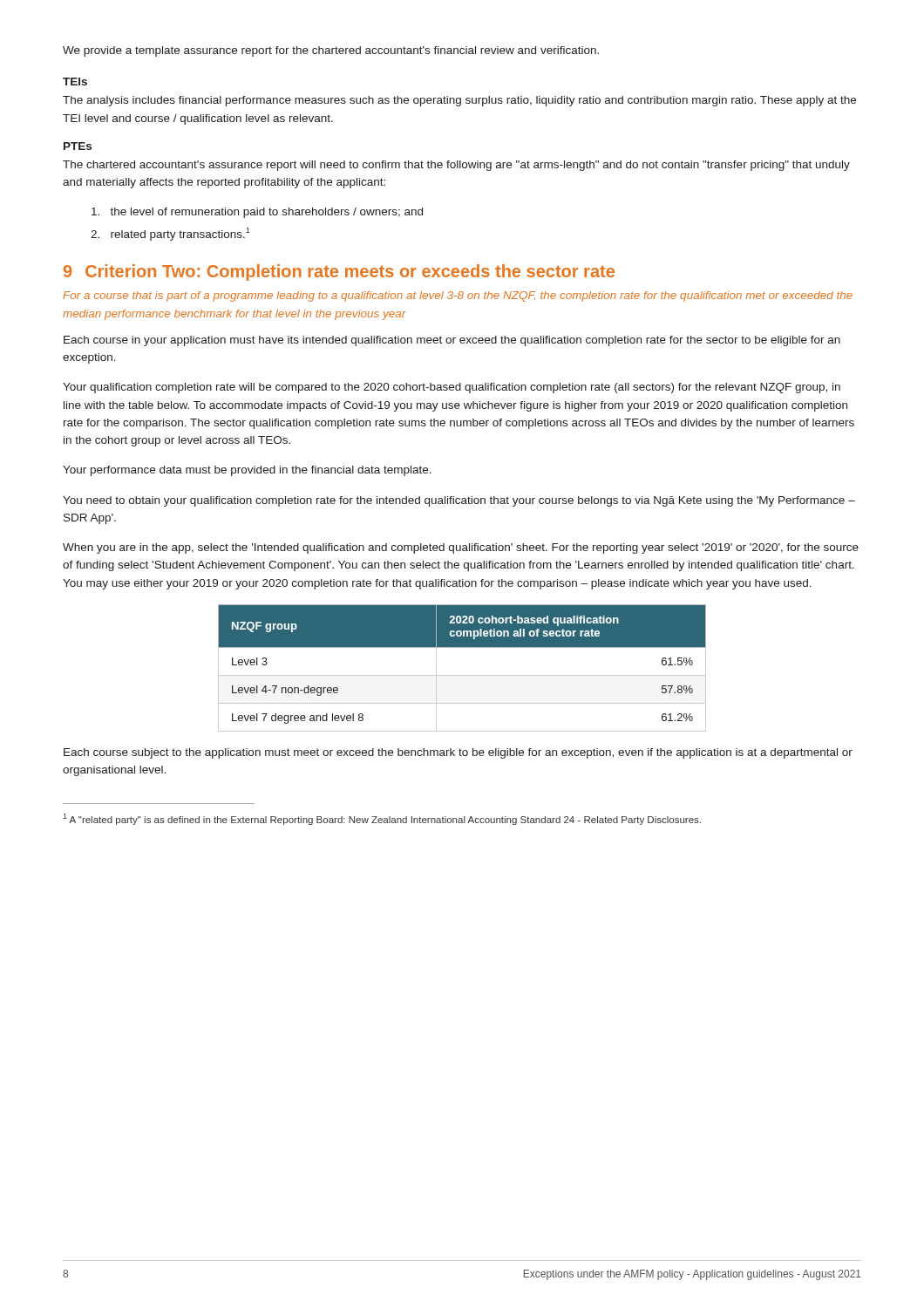The image size is (924, 1308).
Task: Select the text block containing "We provide a template assurance report"
Action: (x=331, y=50)
